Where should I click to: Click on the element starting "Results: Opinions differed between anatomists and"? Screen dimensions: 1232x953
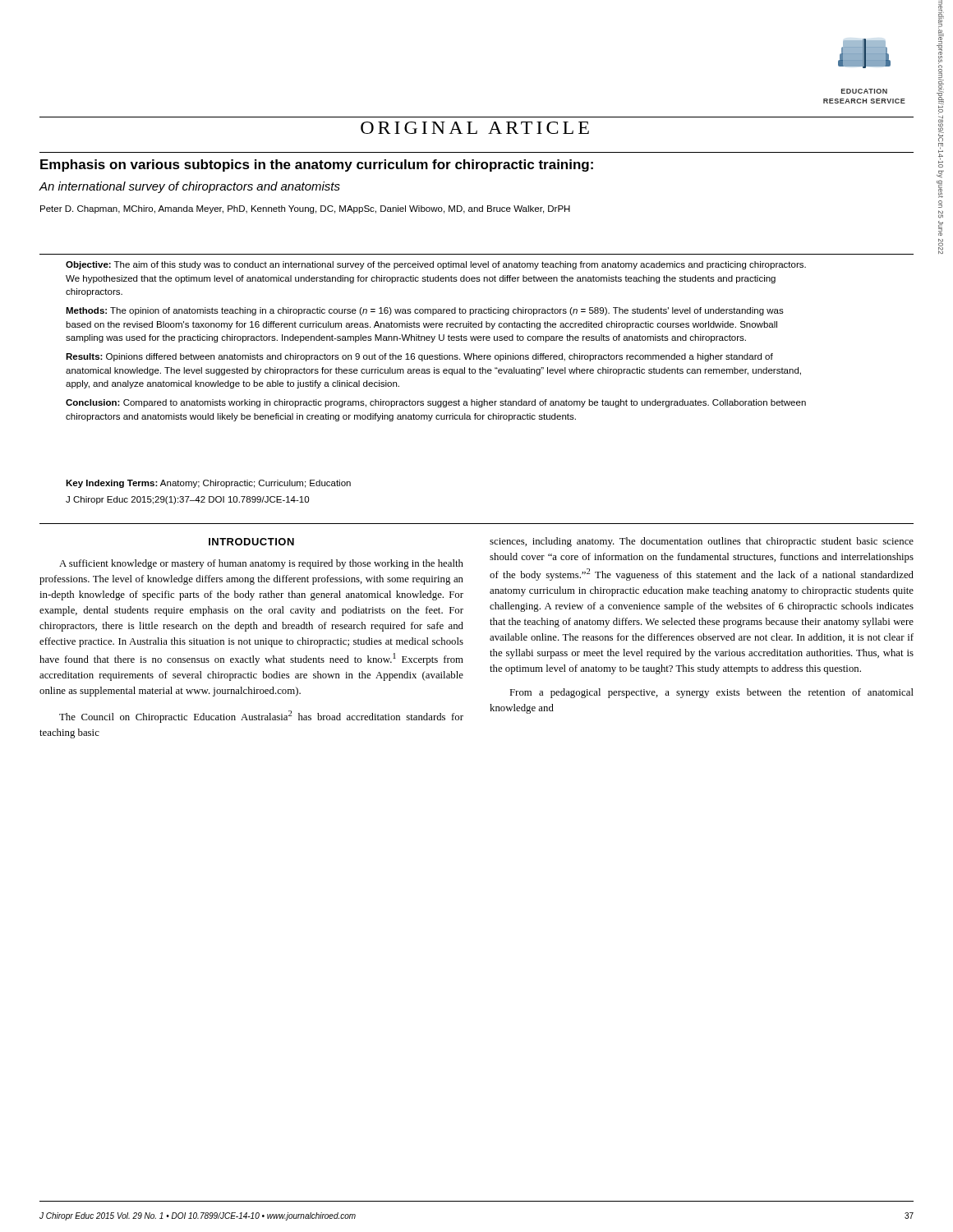(434, 370)
